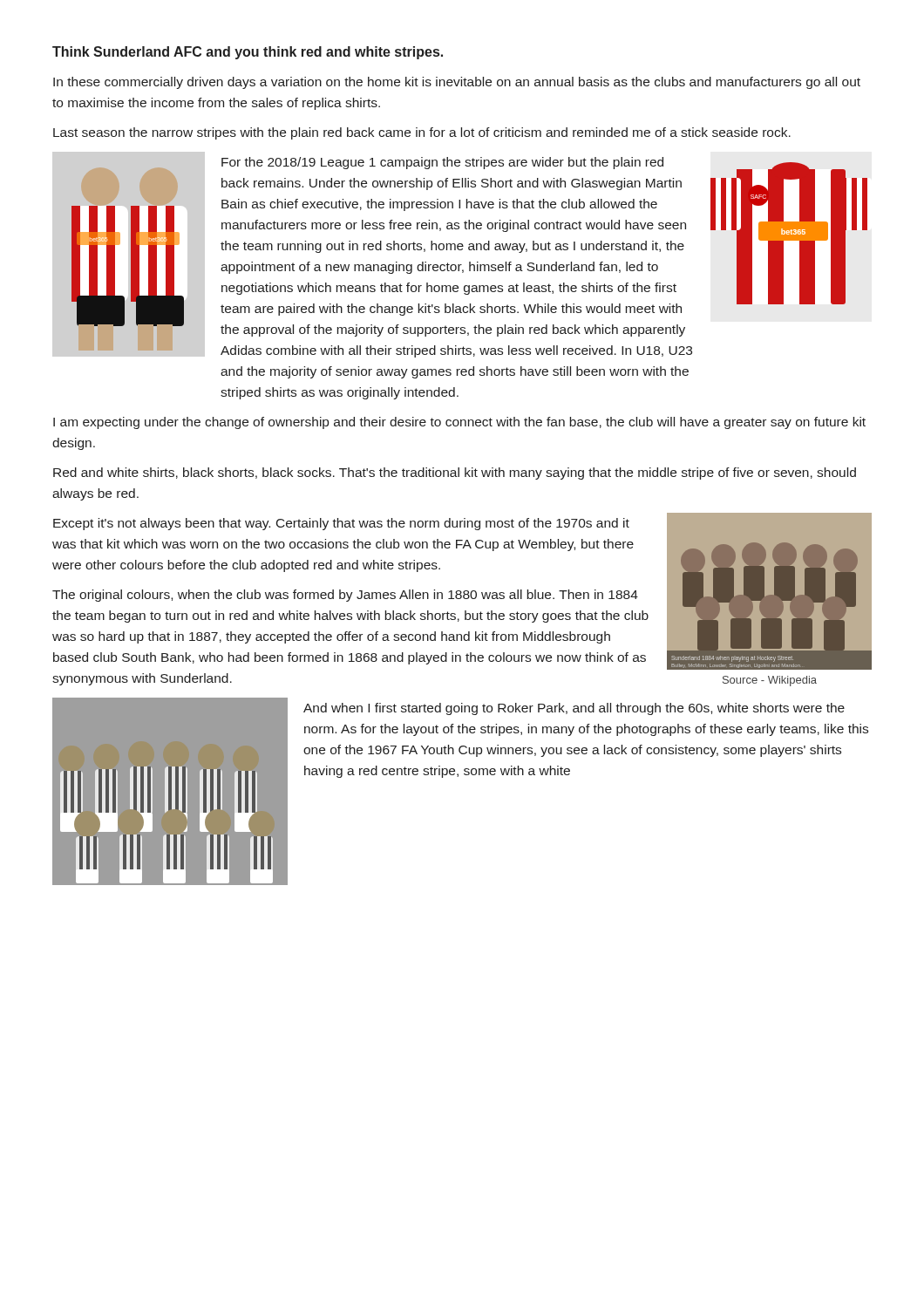Locate the region starting "In these commercially driven days a variation"
The height and width of the screenshot is (1308, 924).
click(x=456, y=92)
